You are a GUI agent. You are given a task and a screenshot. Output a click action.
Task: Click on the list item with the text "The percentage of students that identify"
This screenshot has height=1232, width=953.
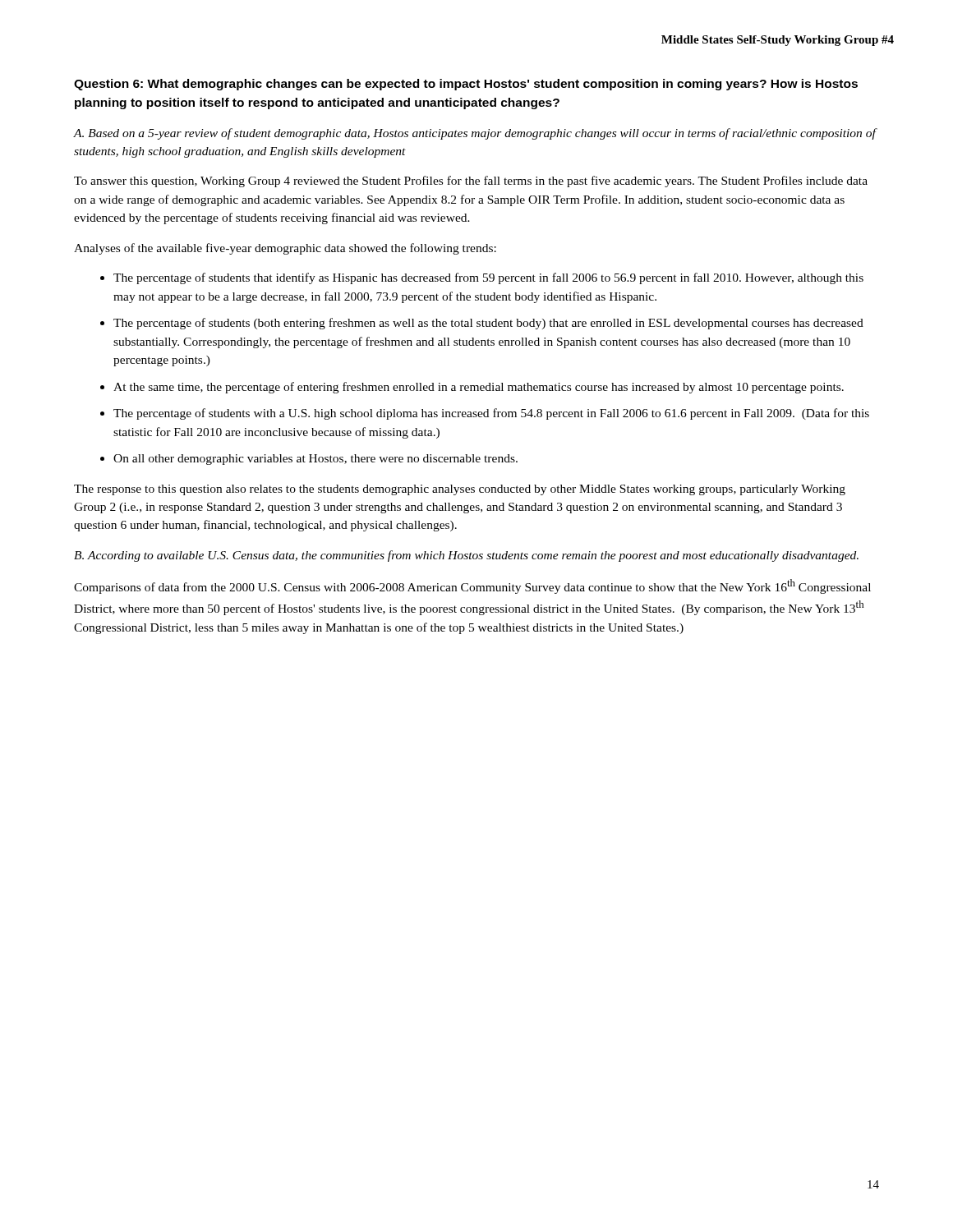(x=489, y=287)
